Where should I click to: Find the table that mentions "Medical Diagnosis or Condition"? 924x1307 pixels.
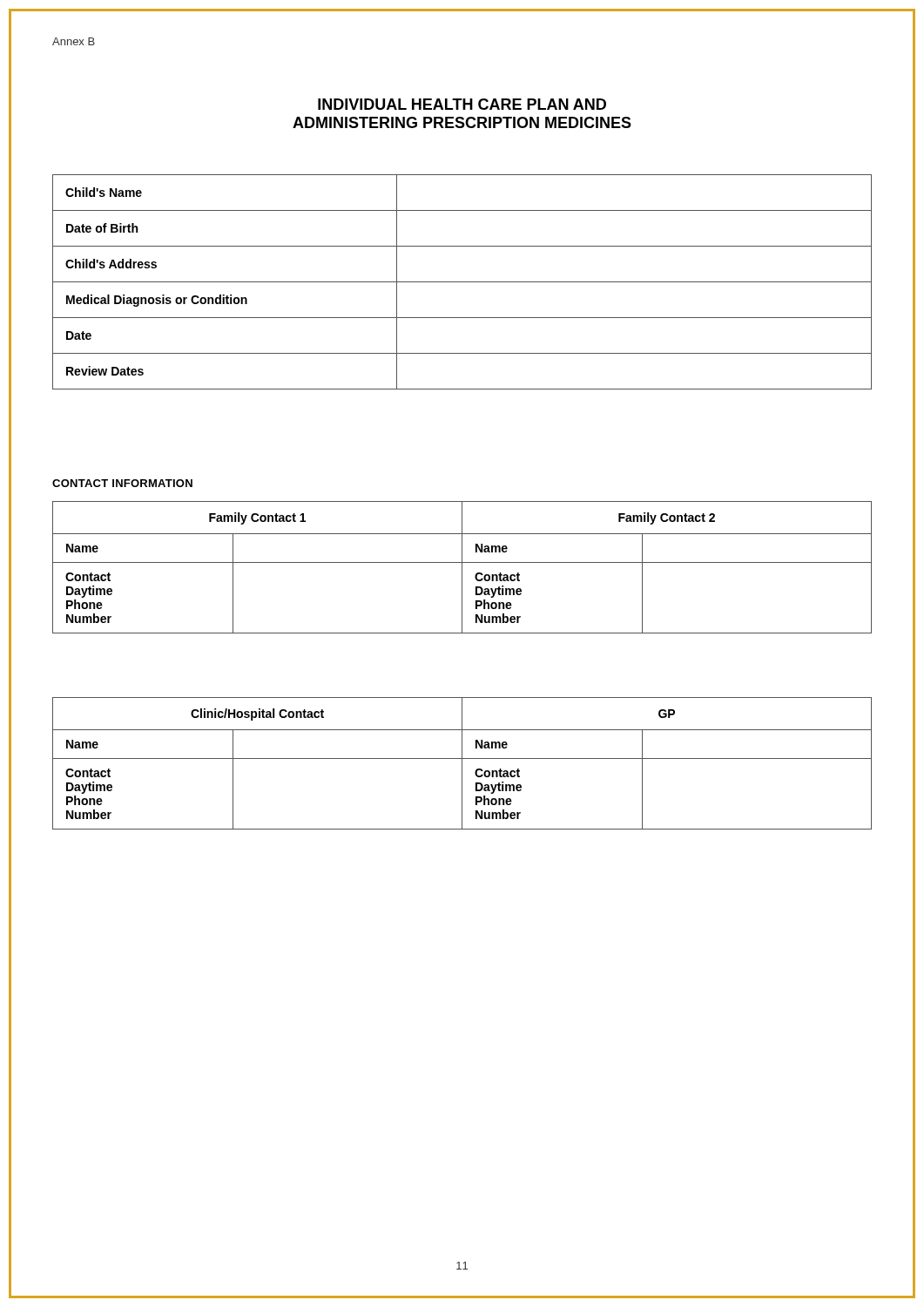pyautogui.click(x=462, y=282)
